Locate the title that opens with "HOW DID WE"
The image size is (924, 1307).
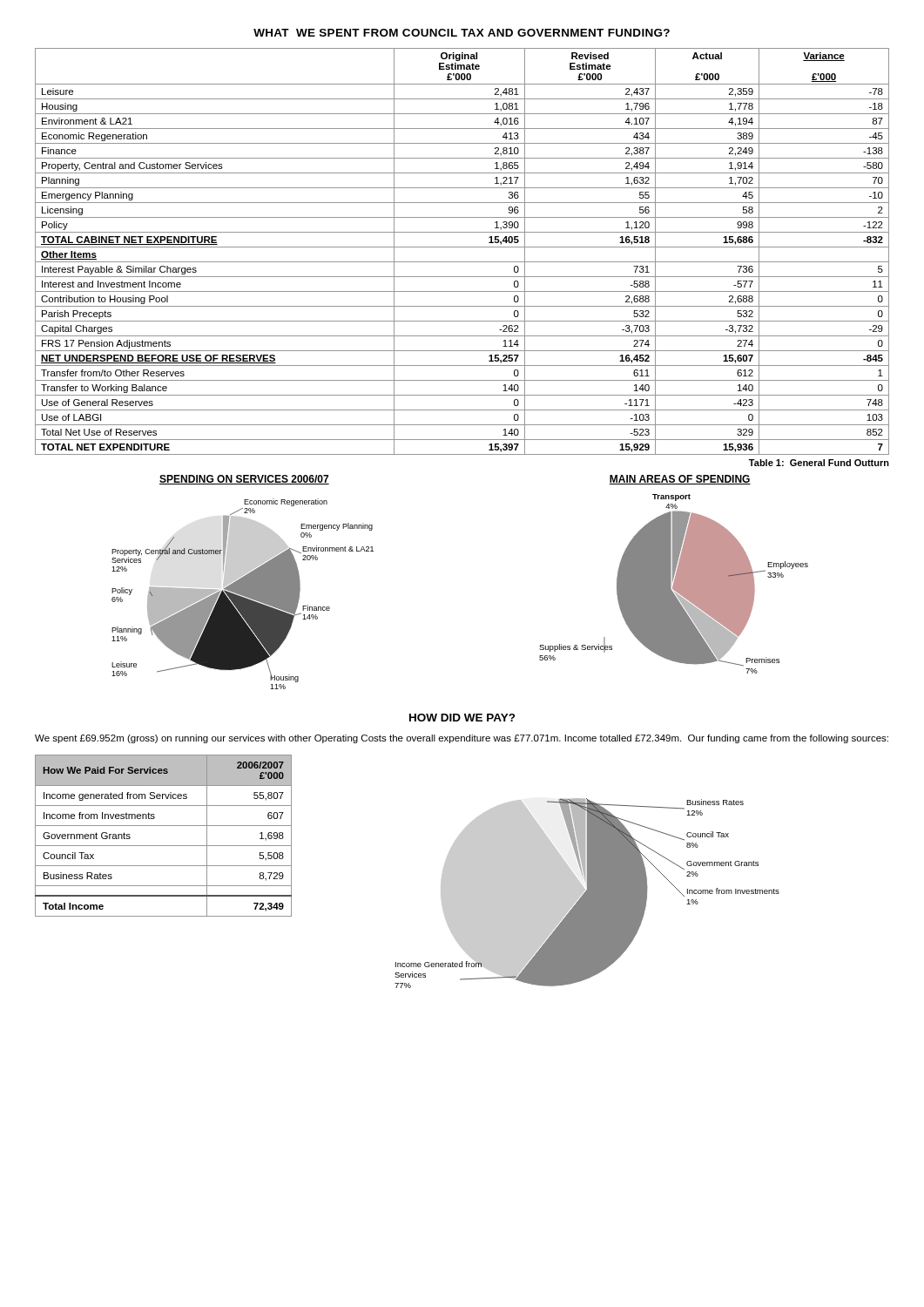coord(462,718)
